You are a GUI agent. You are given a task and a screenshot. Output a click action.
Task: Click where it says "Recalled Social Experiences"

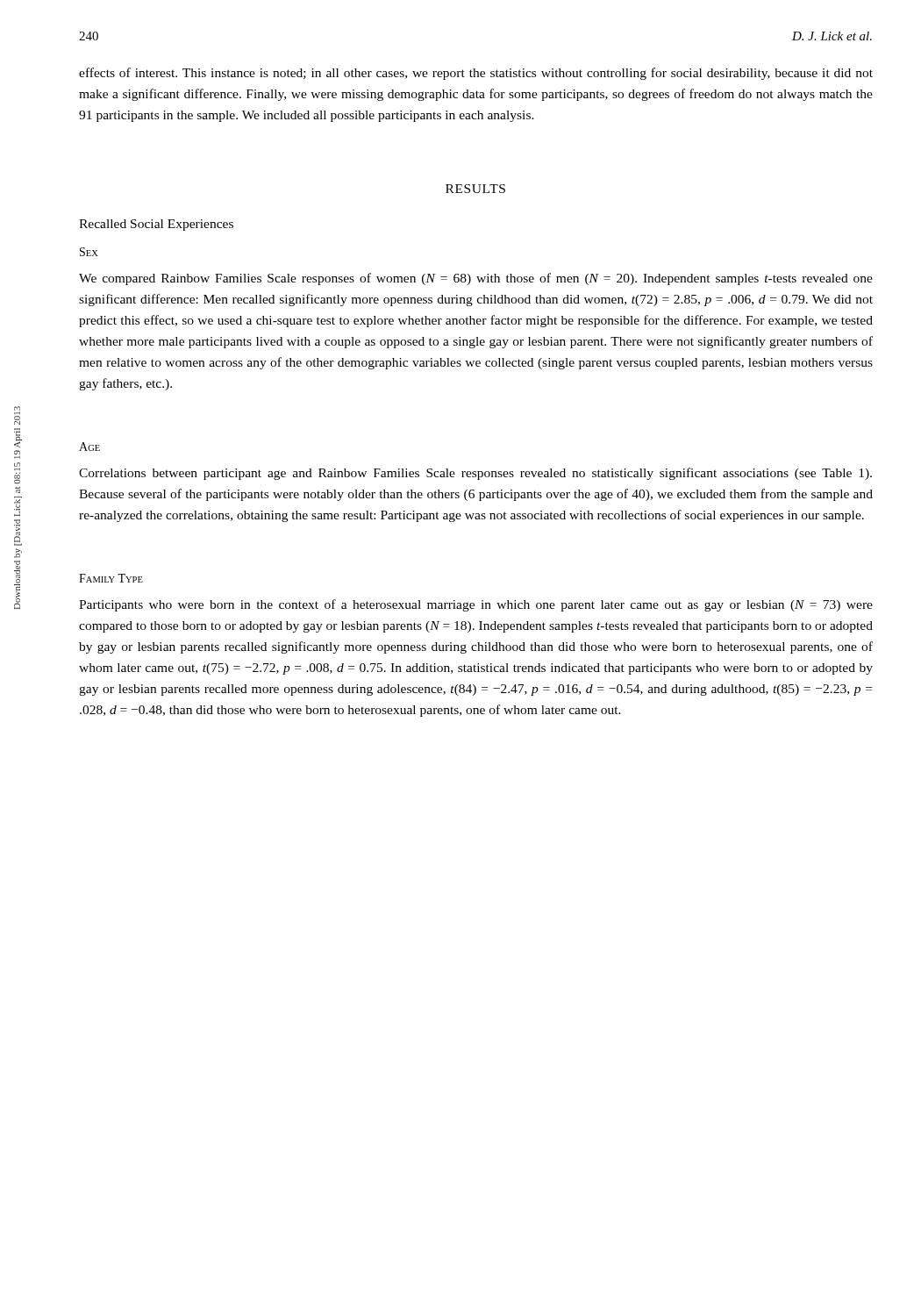[x=156, y=224]
